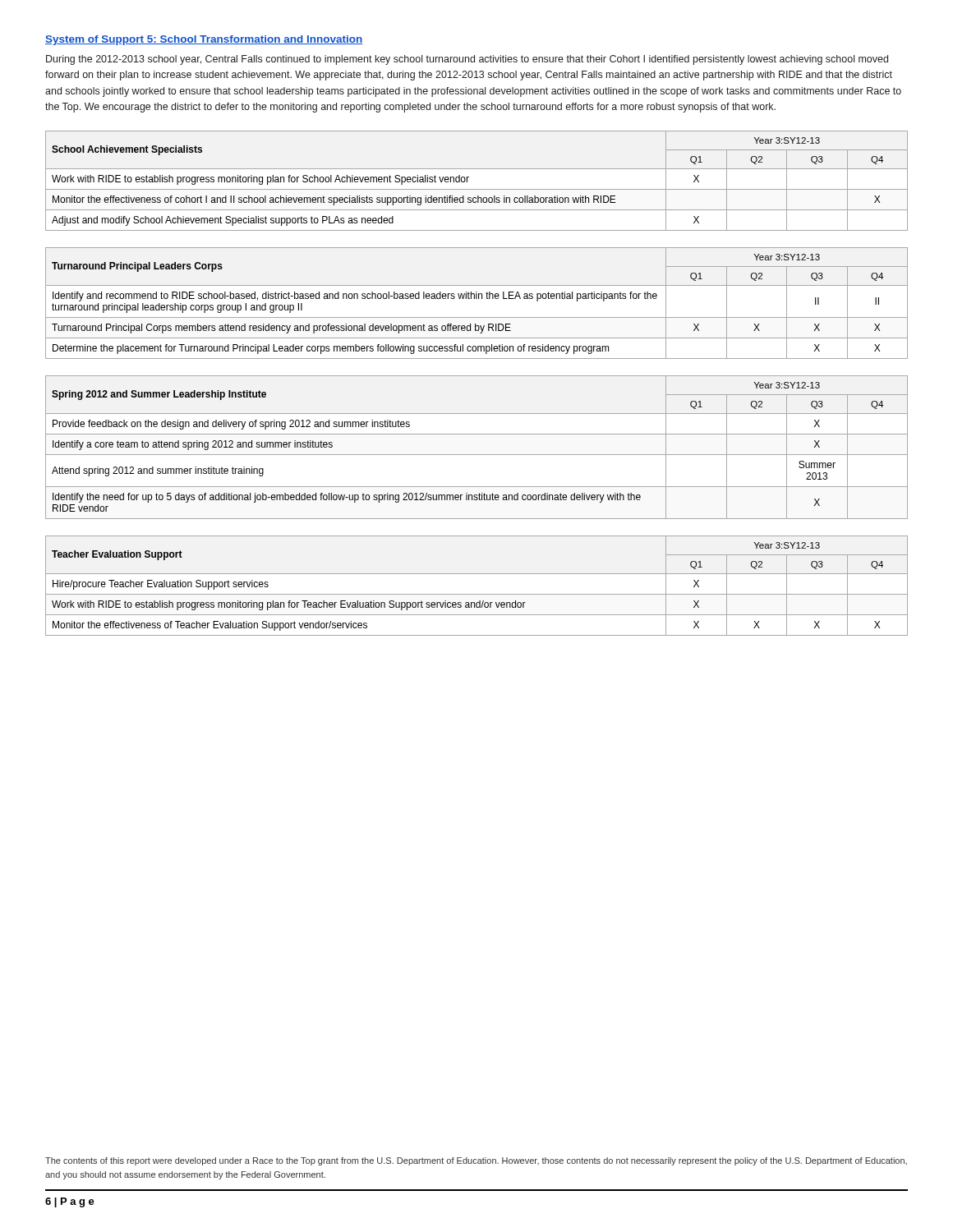Select the table that reads "Identify a core team"
Viewport: 953px width, 1232px height.
click(x=476, y=447)
